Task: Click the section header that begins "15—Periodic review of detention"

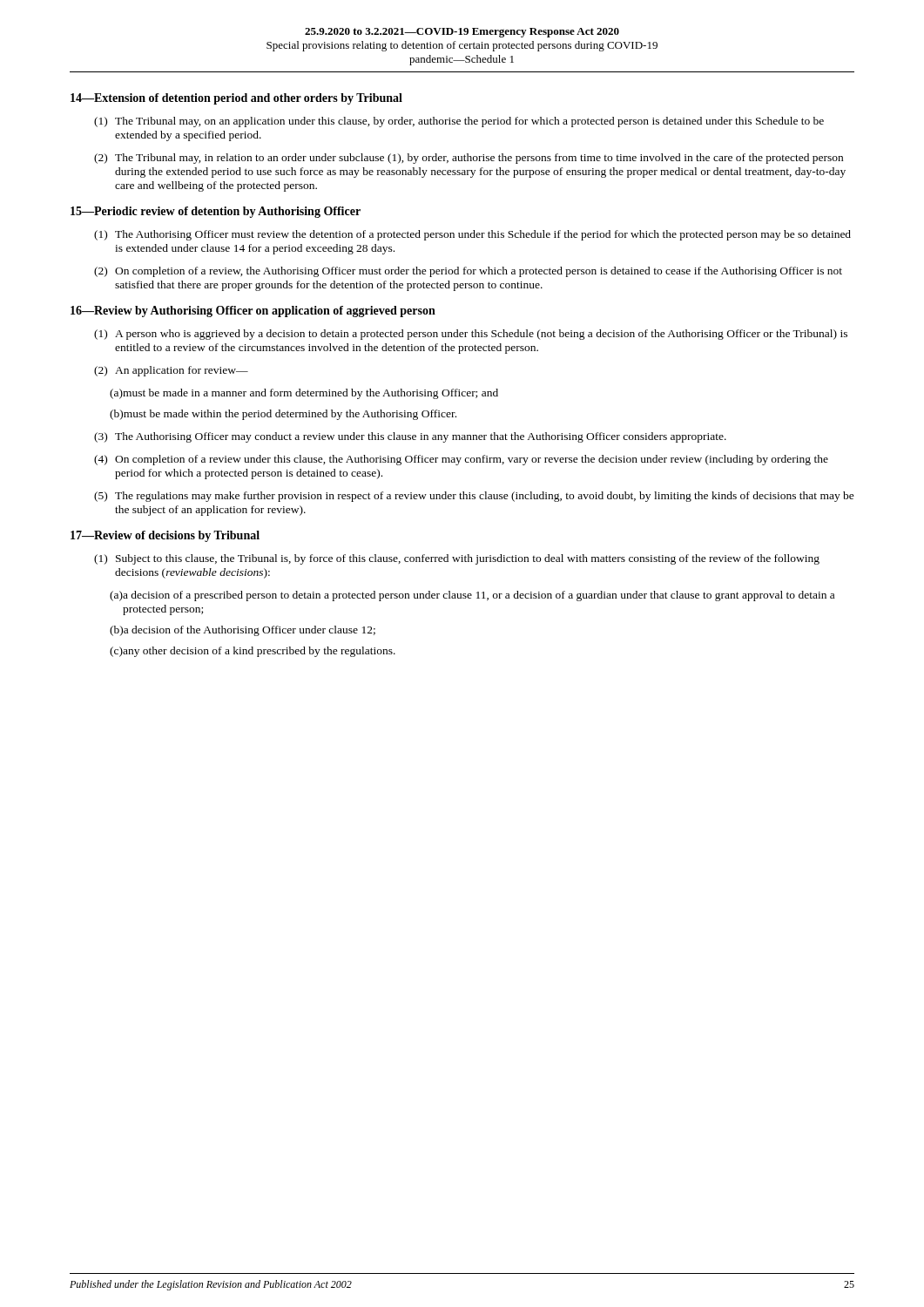Action: pyautogui.click(x=215, y=211)
